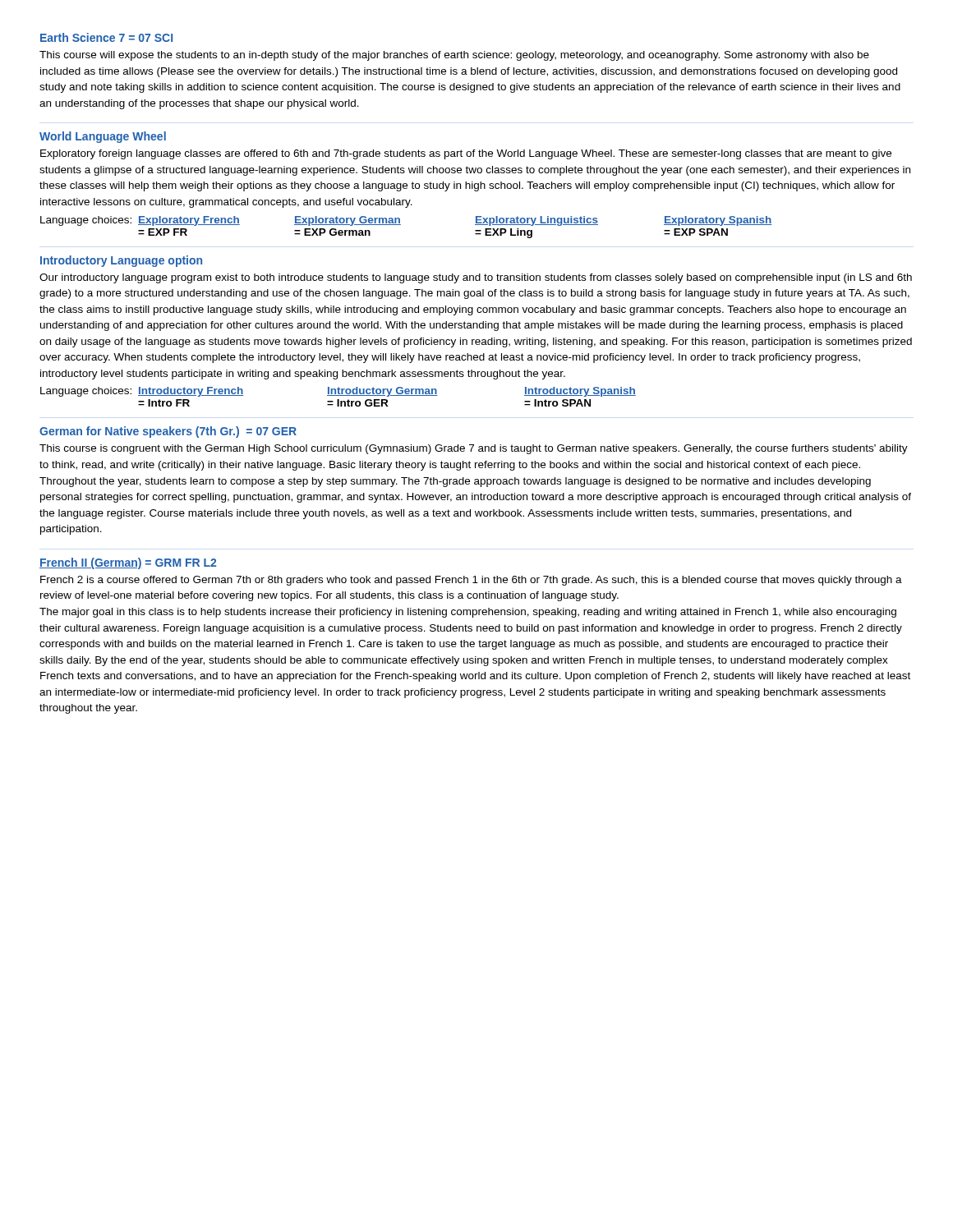Find the block on this page that starts "This course will expose the"
This screenshot has width=953, height=1232.
(470, 79)
